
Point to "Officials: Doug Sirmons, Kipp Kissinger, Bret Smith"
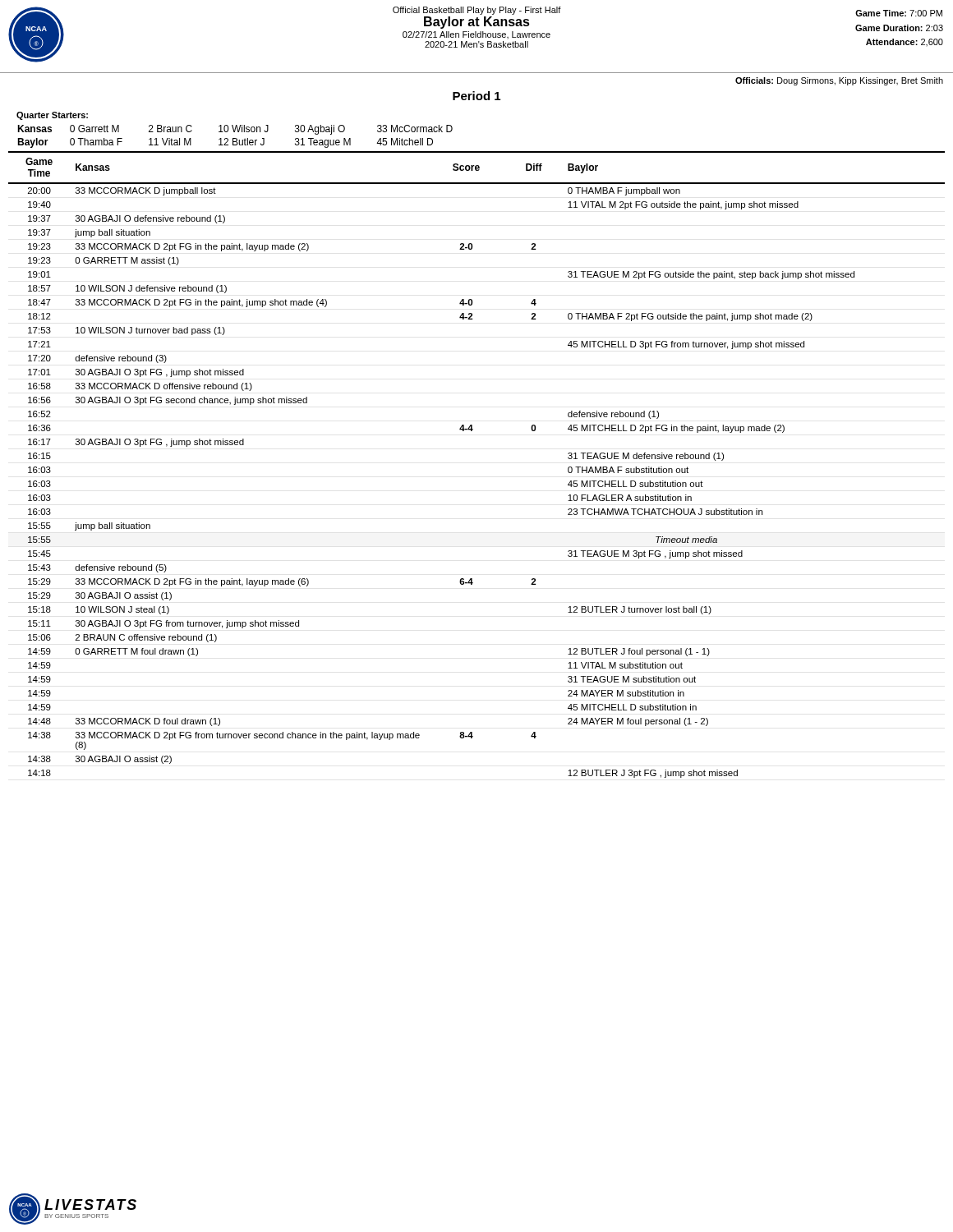point(839,80)
